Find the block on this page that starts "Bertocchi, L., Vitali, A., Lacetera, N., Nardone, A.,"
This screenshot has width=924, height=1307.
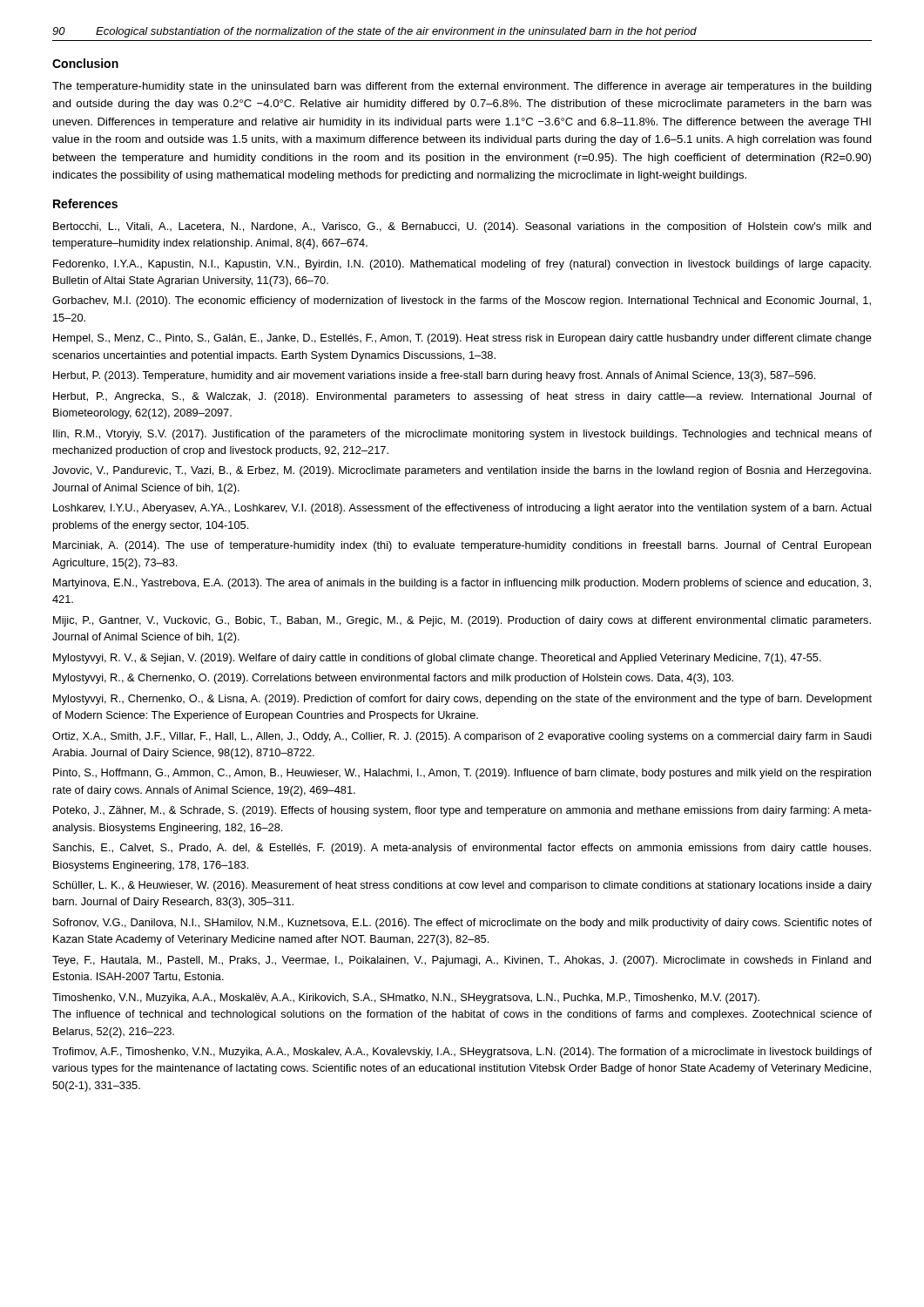(462, 234)
